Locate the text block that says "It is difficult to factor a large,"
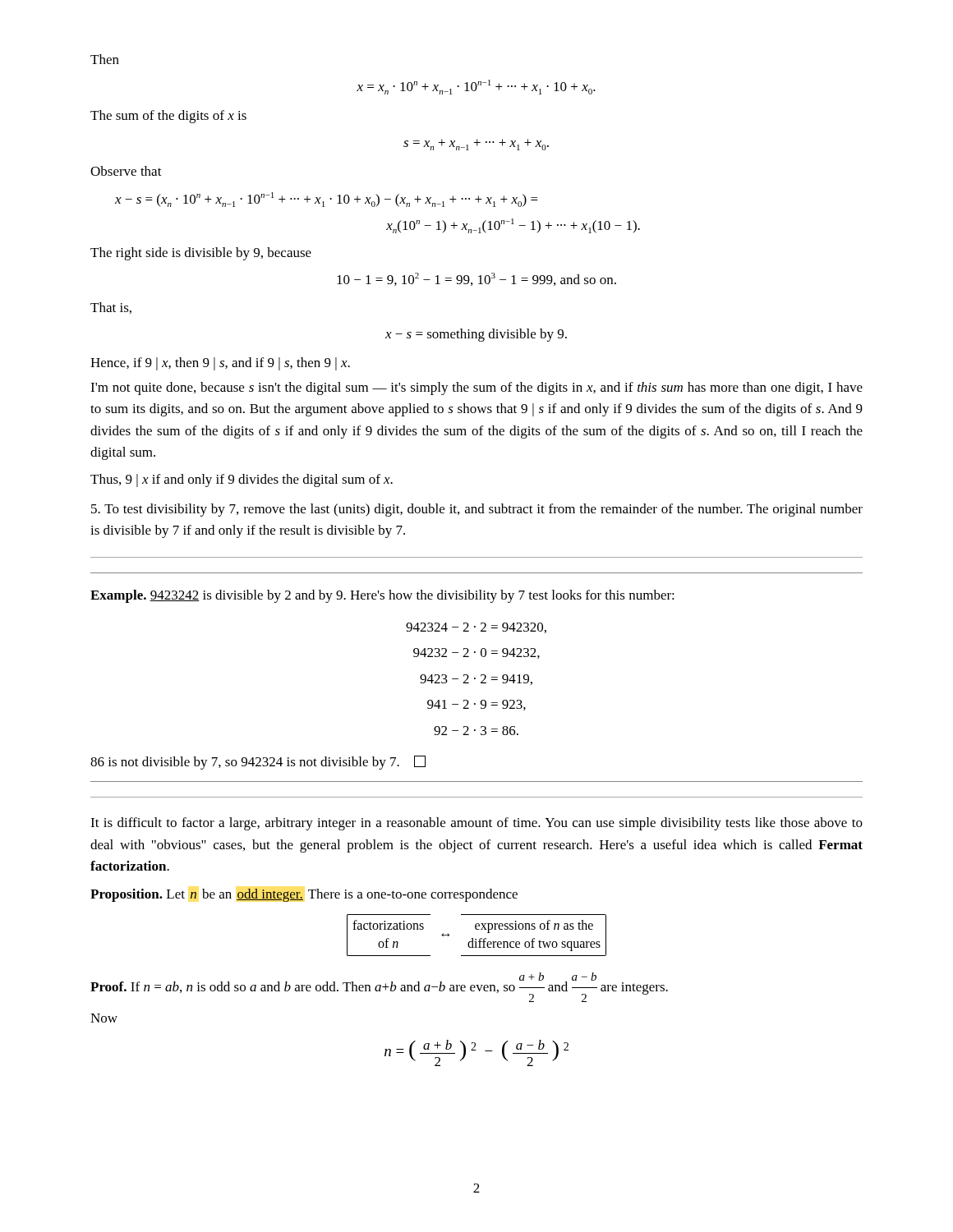The height and width of the screenshot is (1232, 953). click(x=476, y=845)
